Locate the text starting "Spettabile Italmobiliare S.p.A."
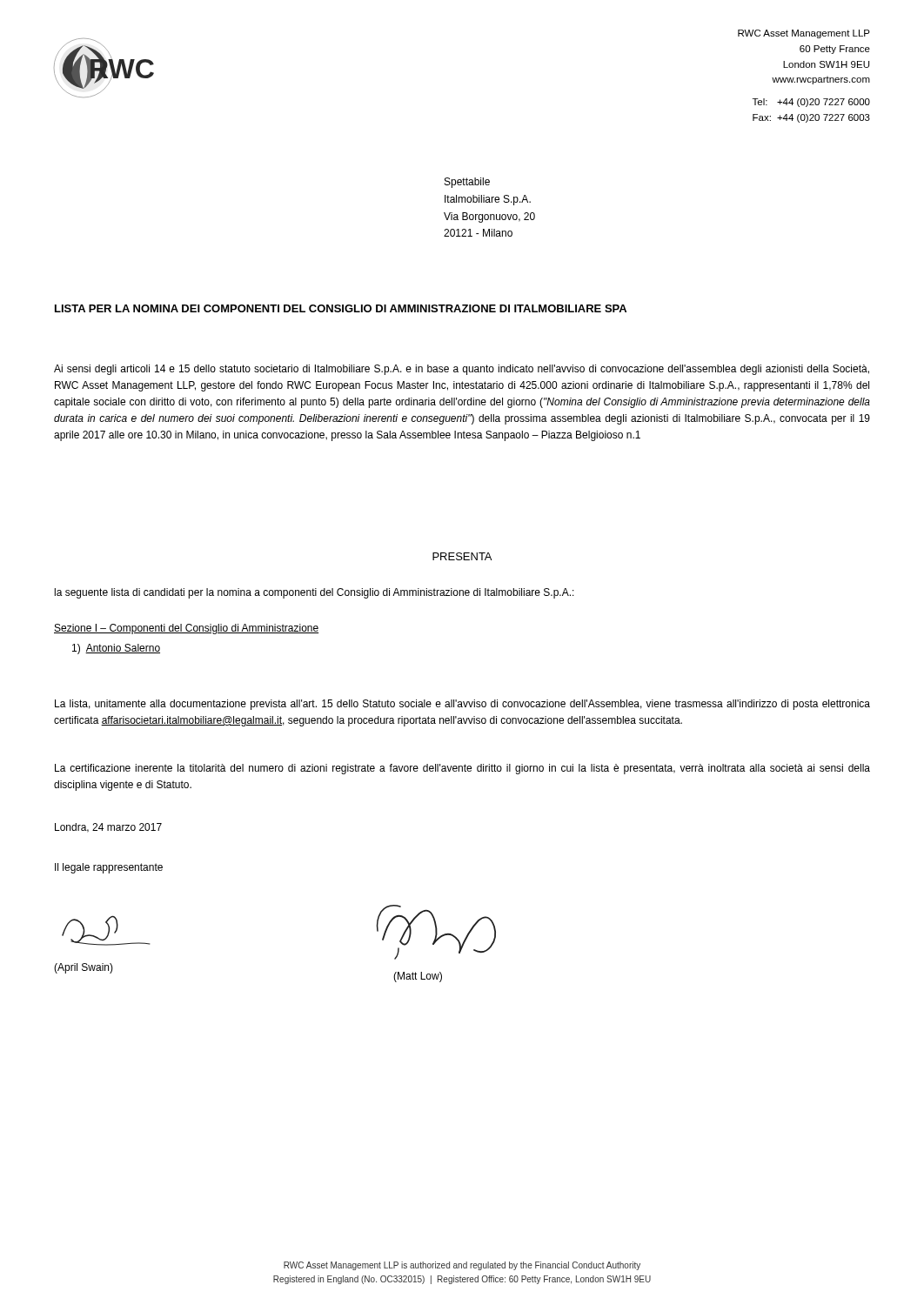This screenshot has width=924, height=1305. [489, 208]
